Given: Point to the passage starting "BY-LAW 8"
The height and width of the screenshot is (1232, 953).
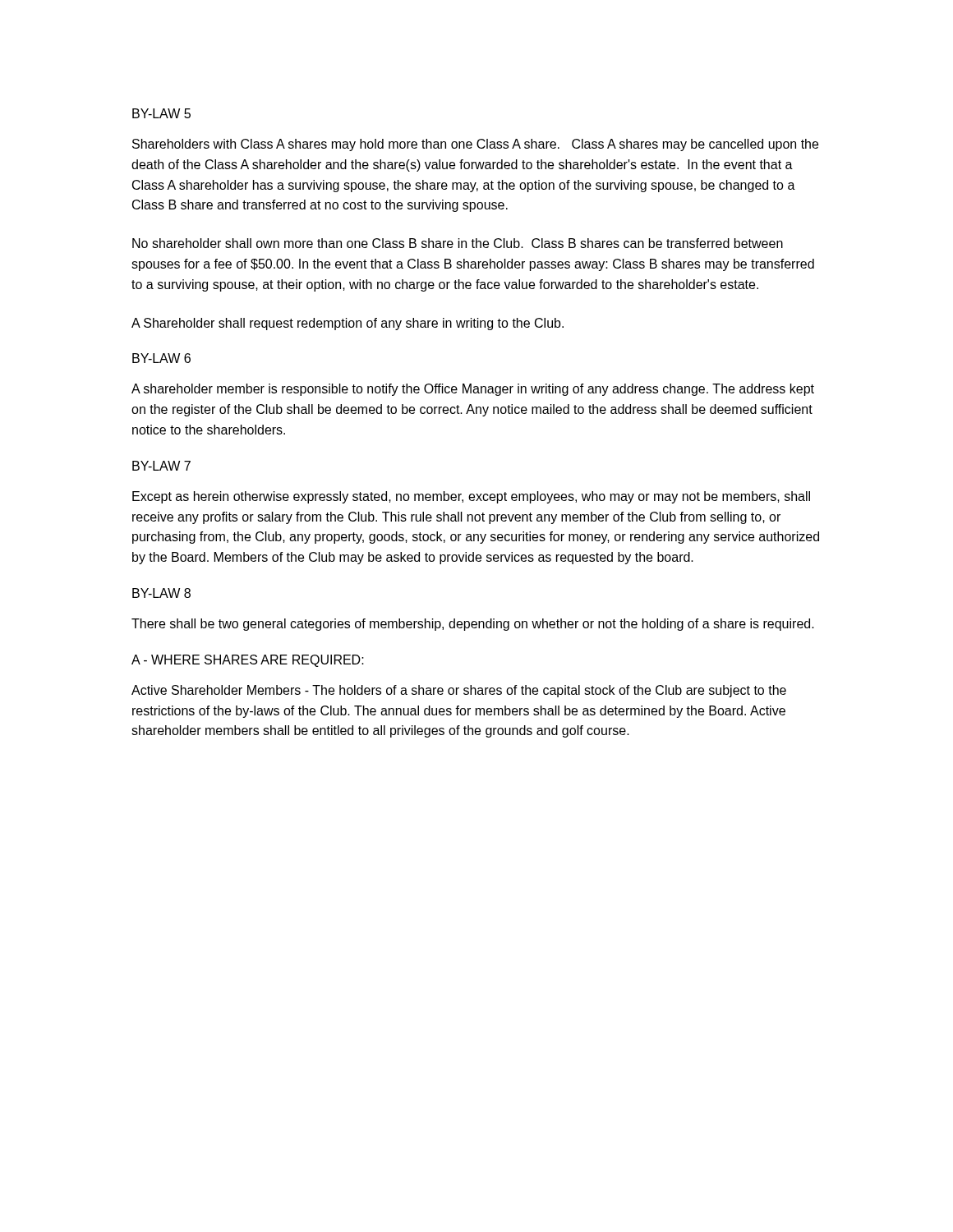Looking at the screenshot, I should (x=161, y=593).
